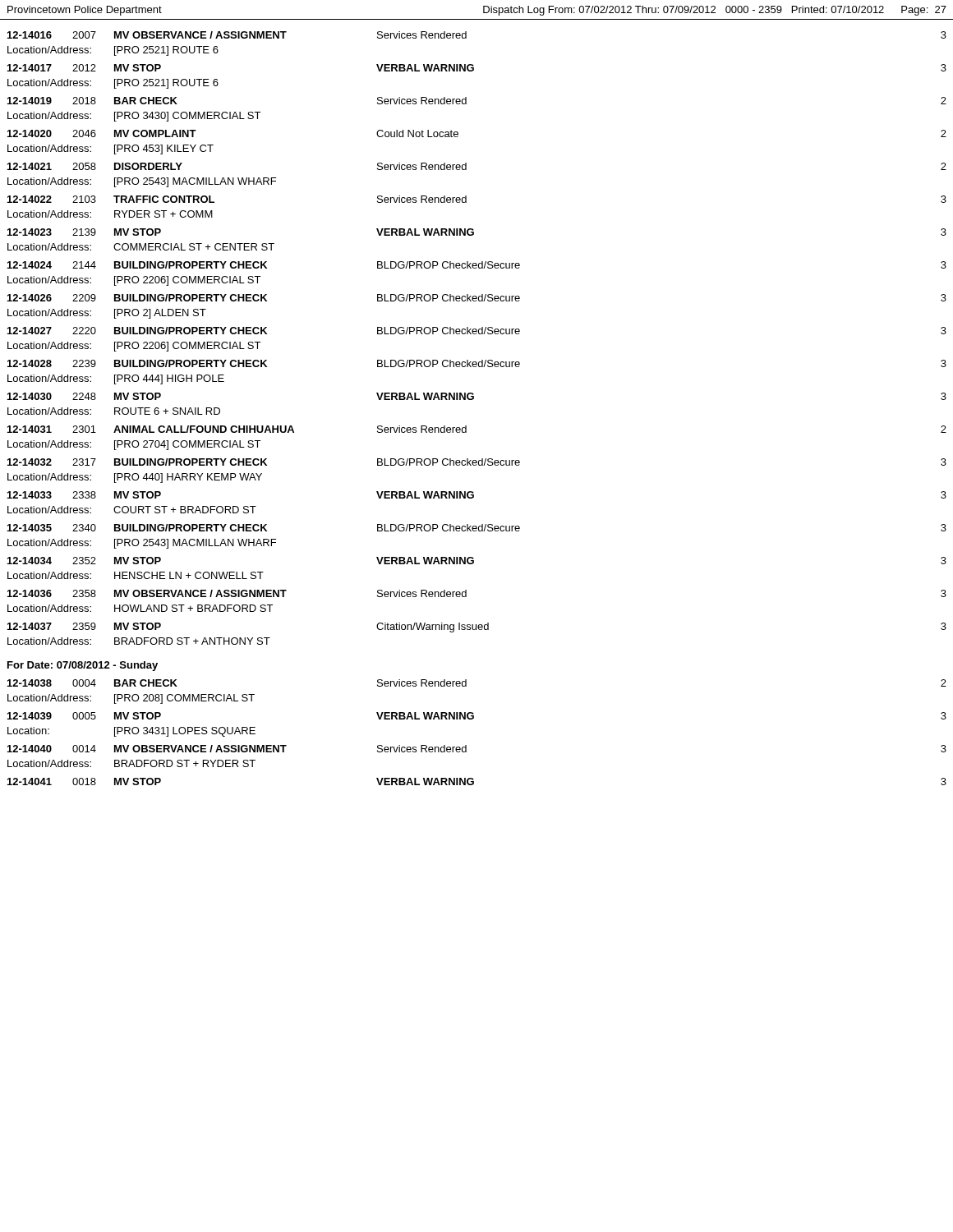Viewport: 953px width, 1232px height.
Task: Locate the block of text that opens with "12-14027 2220 BUILDING/PROPERTY CHECK BLDG/PROP Checked/Secure 3"
Action: click(x=476, y=338)
